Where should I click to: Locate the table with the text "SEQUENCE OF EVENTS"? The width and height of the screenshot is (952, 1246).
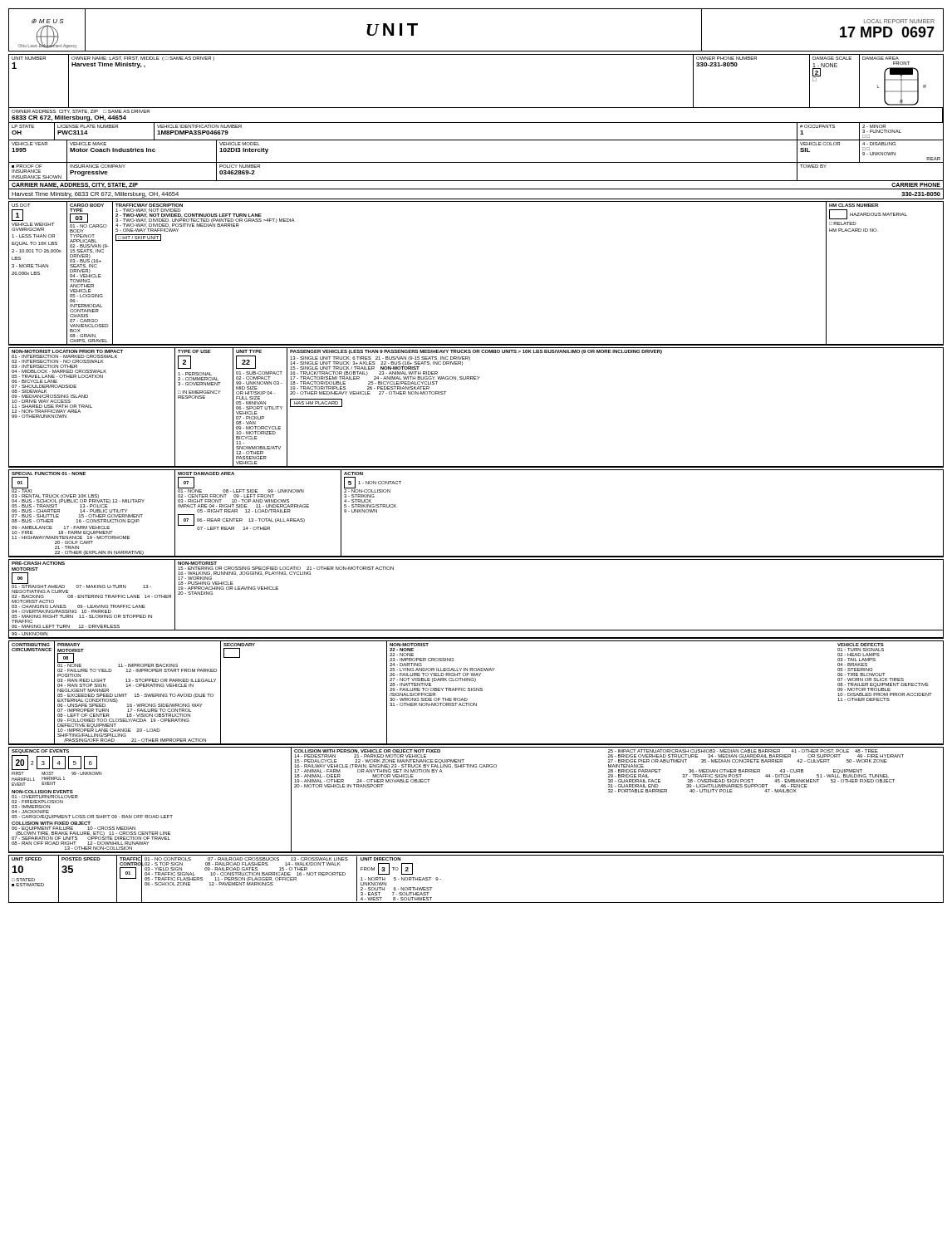(476, 800)
